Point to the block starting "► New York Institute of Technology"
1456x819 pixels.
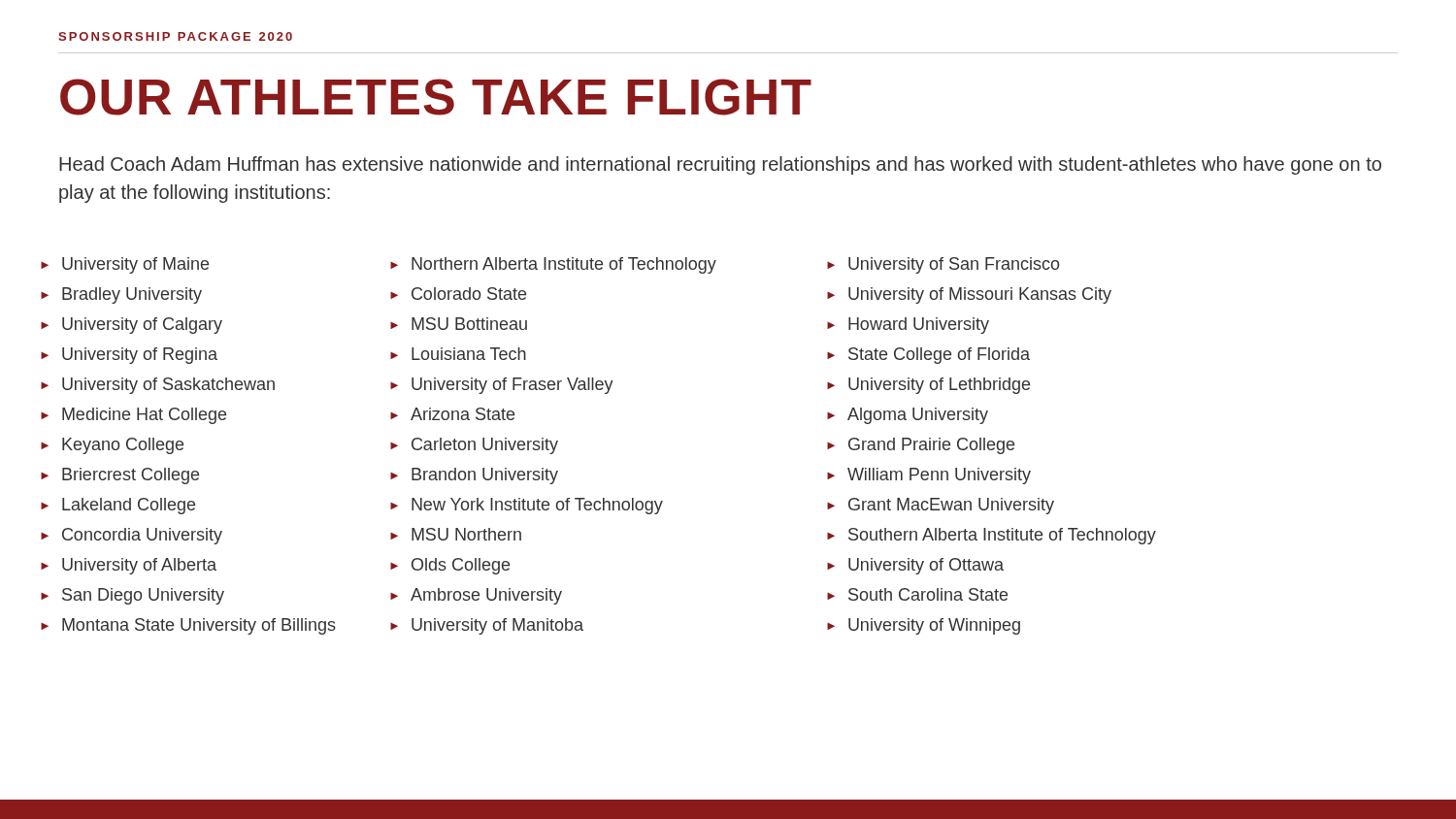tap(525, 505)
